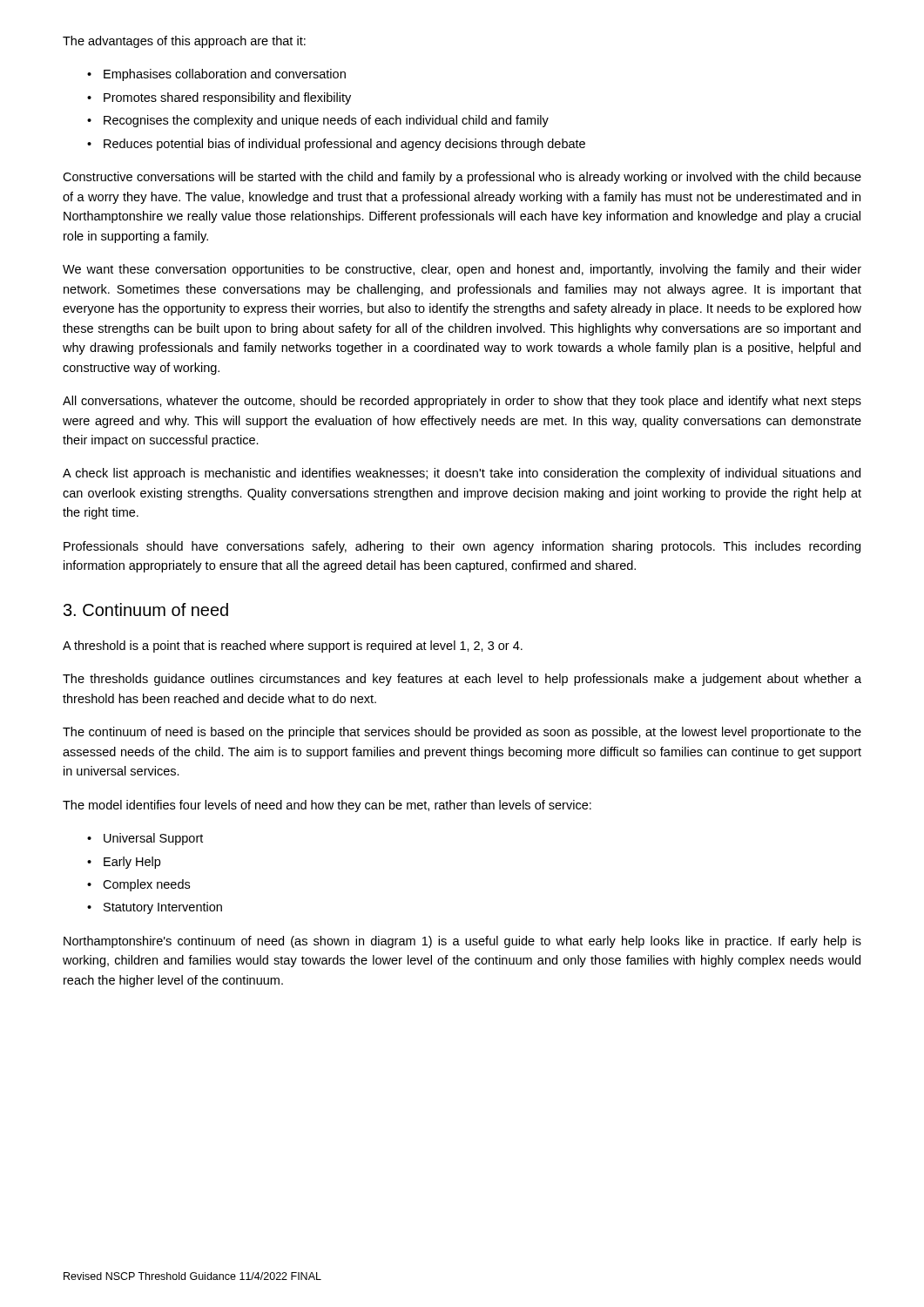Find the passage starting "•Promotes shared responsibility and flexibility"

(x=219, y=98)
